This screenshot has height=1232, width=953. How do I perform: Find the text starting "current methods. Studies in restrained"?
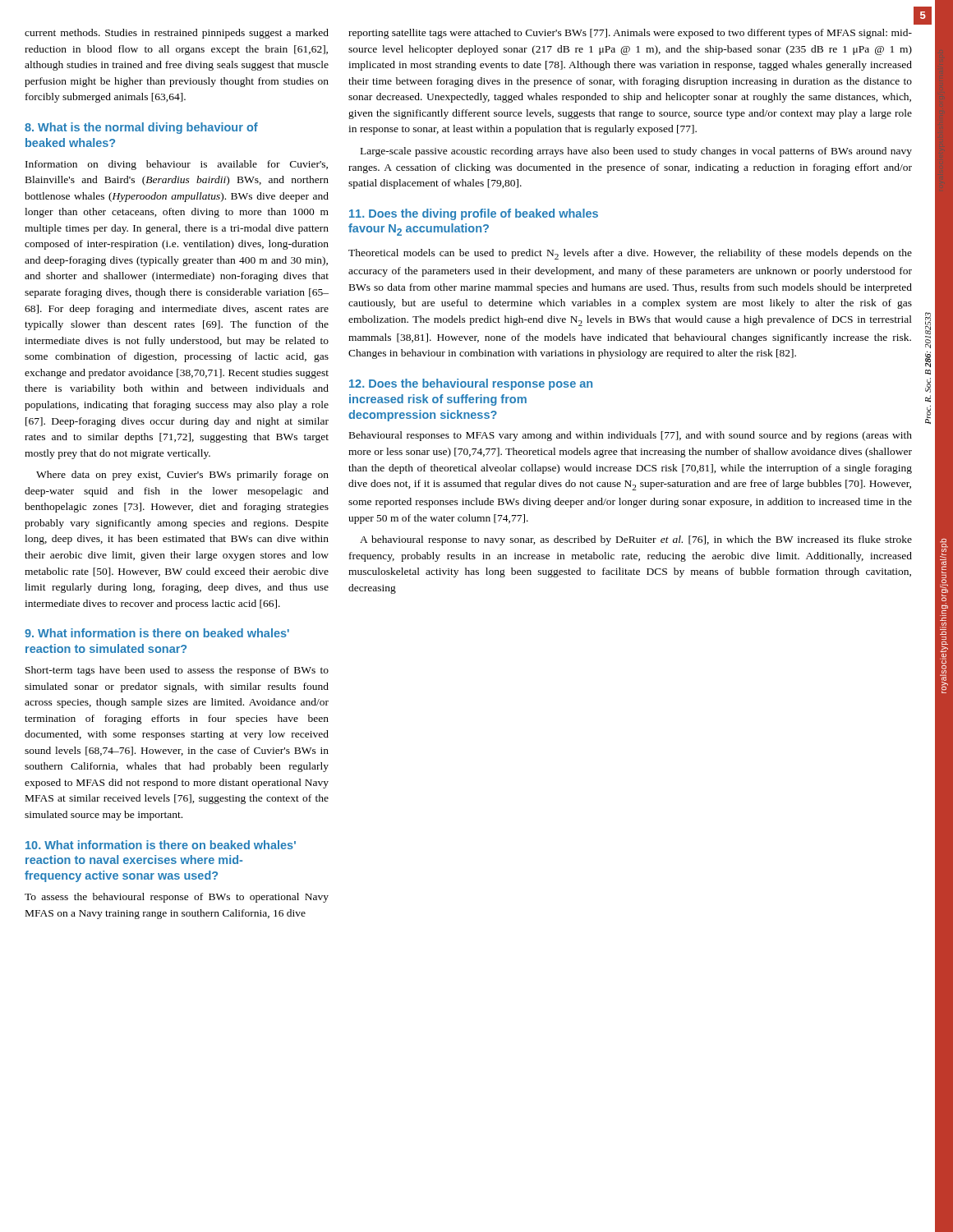[x=177, y=65]
